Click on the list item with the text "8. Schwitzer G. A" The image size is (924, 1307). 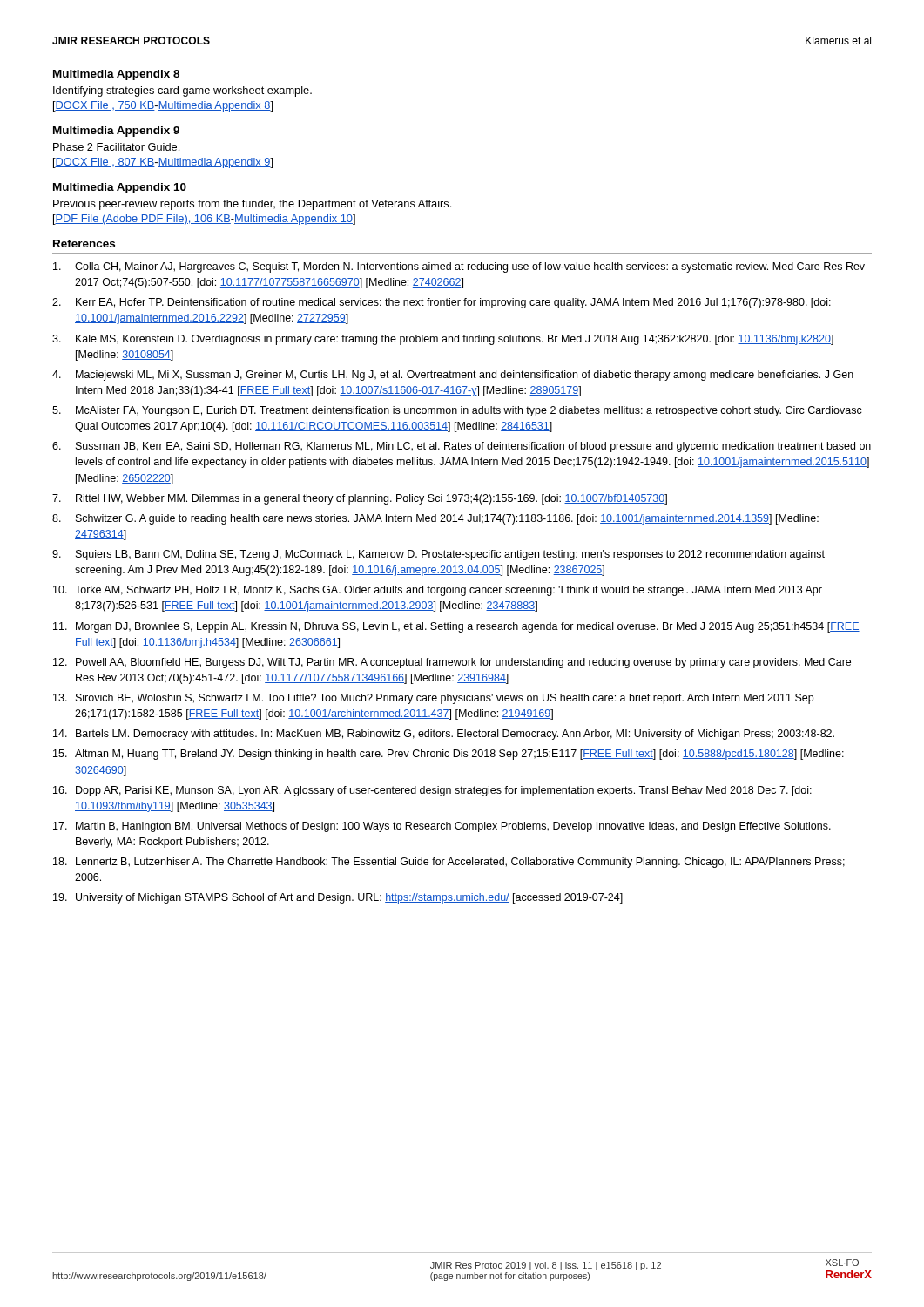pyautogui.click(x=462, y=526)
